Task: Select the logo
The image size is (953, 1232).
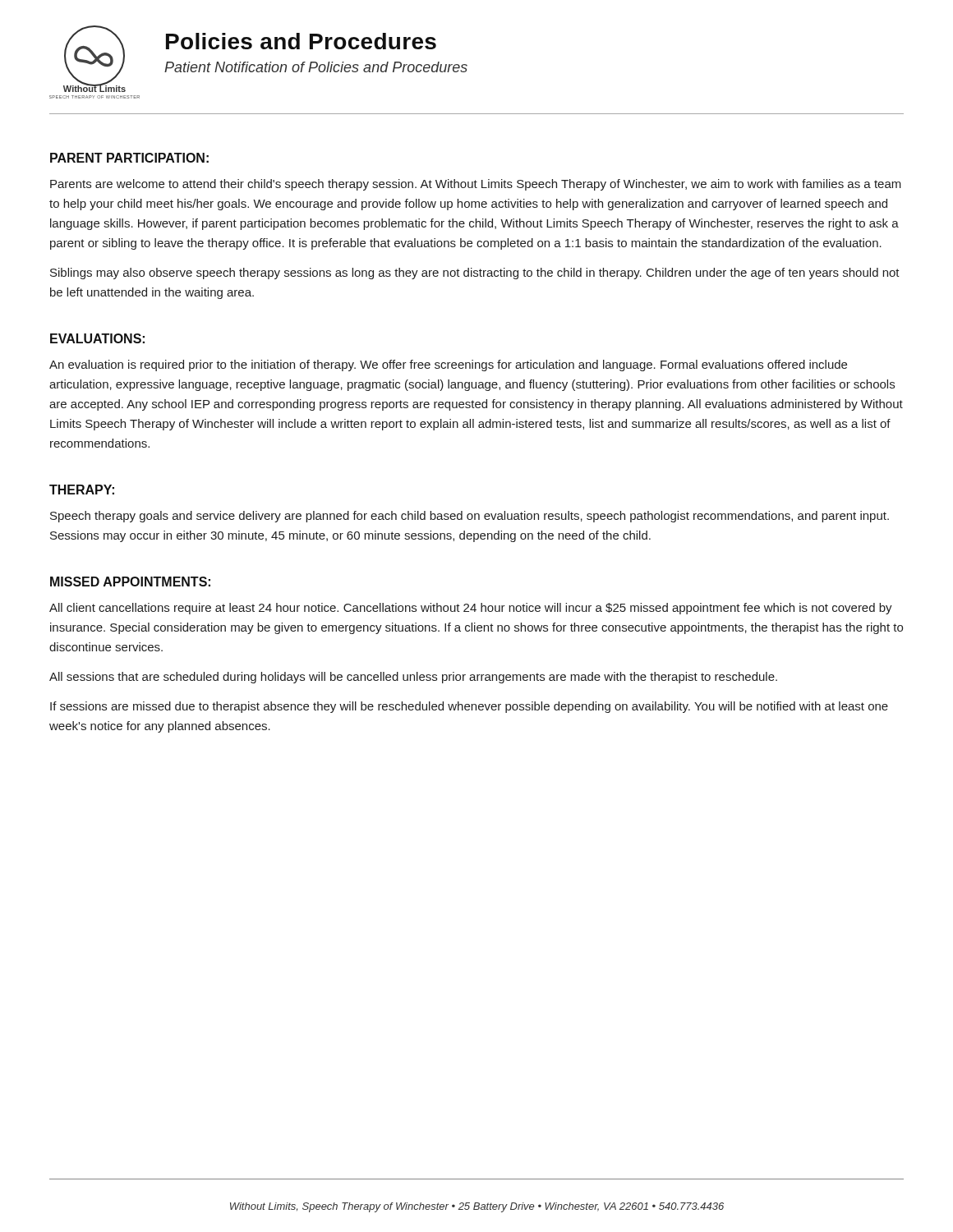Action: tap(94, 63)
